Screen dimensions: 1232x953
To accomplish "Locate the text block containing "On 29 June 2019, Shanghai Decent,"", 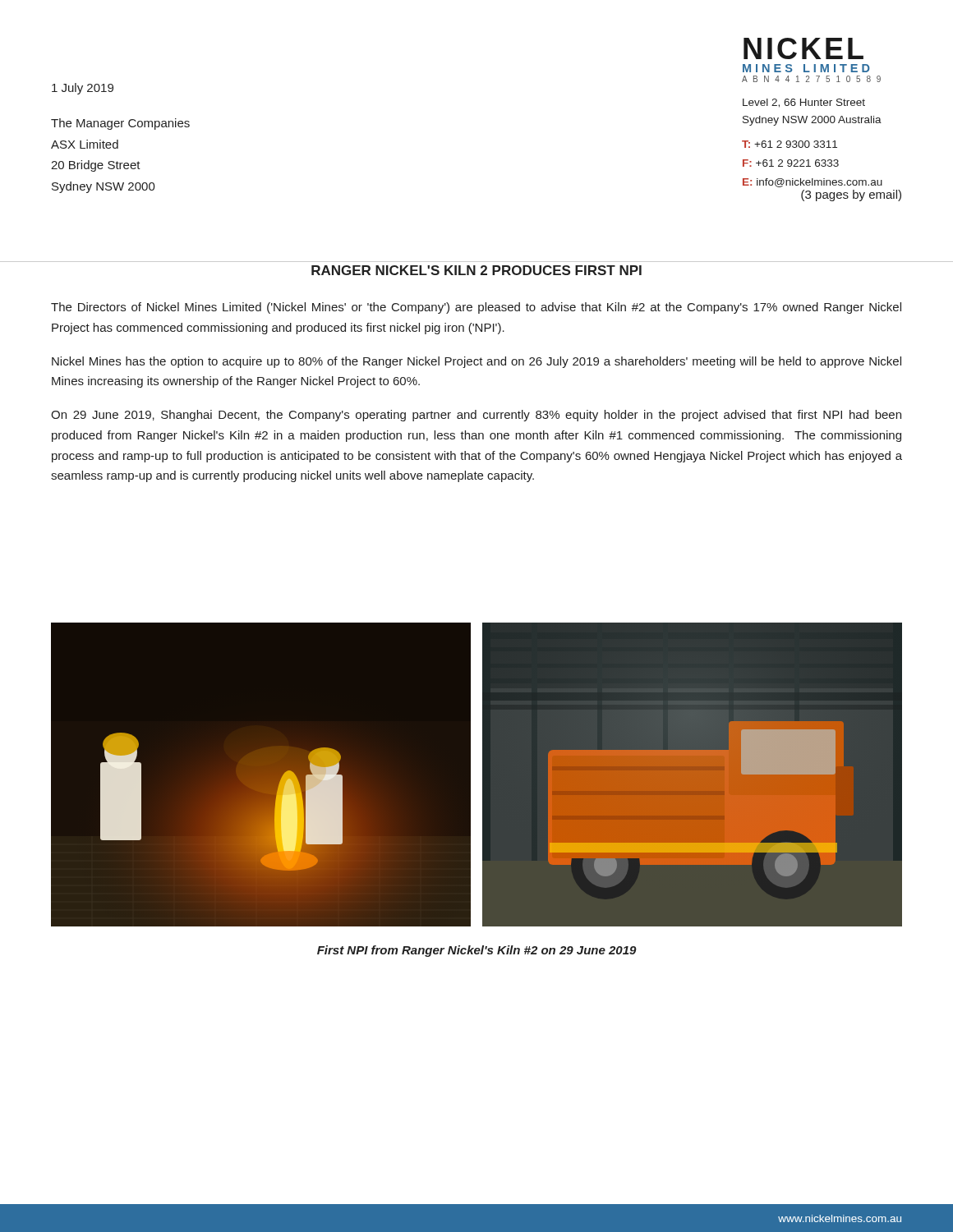I will point(476,445).
